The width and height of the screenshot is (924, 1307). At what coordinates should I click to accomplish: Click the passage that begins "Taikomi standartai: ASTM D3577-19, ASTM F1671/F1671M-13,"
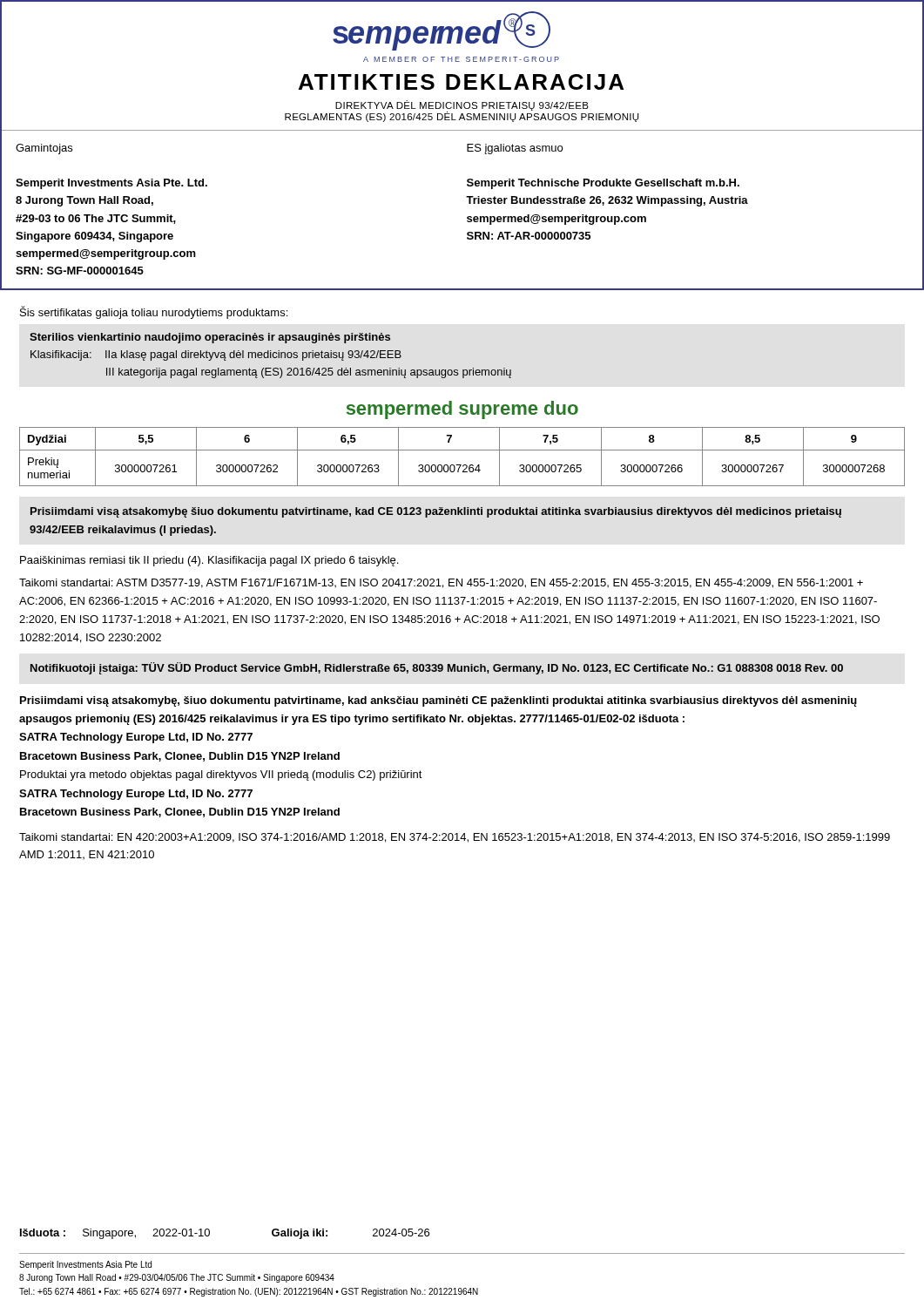(450, 610)
